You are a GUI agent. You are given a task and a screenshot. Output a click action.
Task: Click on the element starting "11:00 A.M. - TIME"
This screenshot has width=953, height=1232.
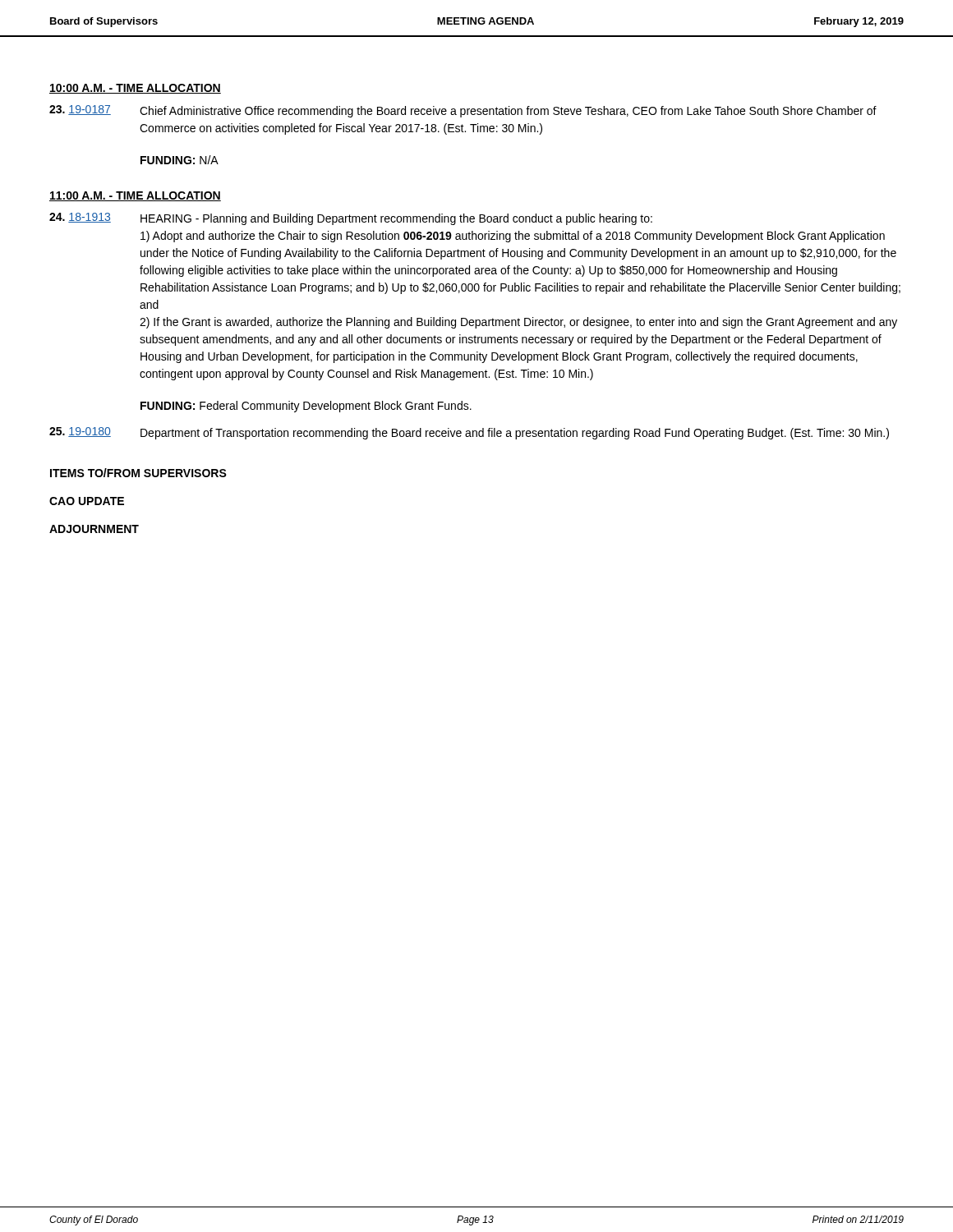135,195
